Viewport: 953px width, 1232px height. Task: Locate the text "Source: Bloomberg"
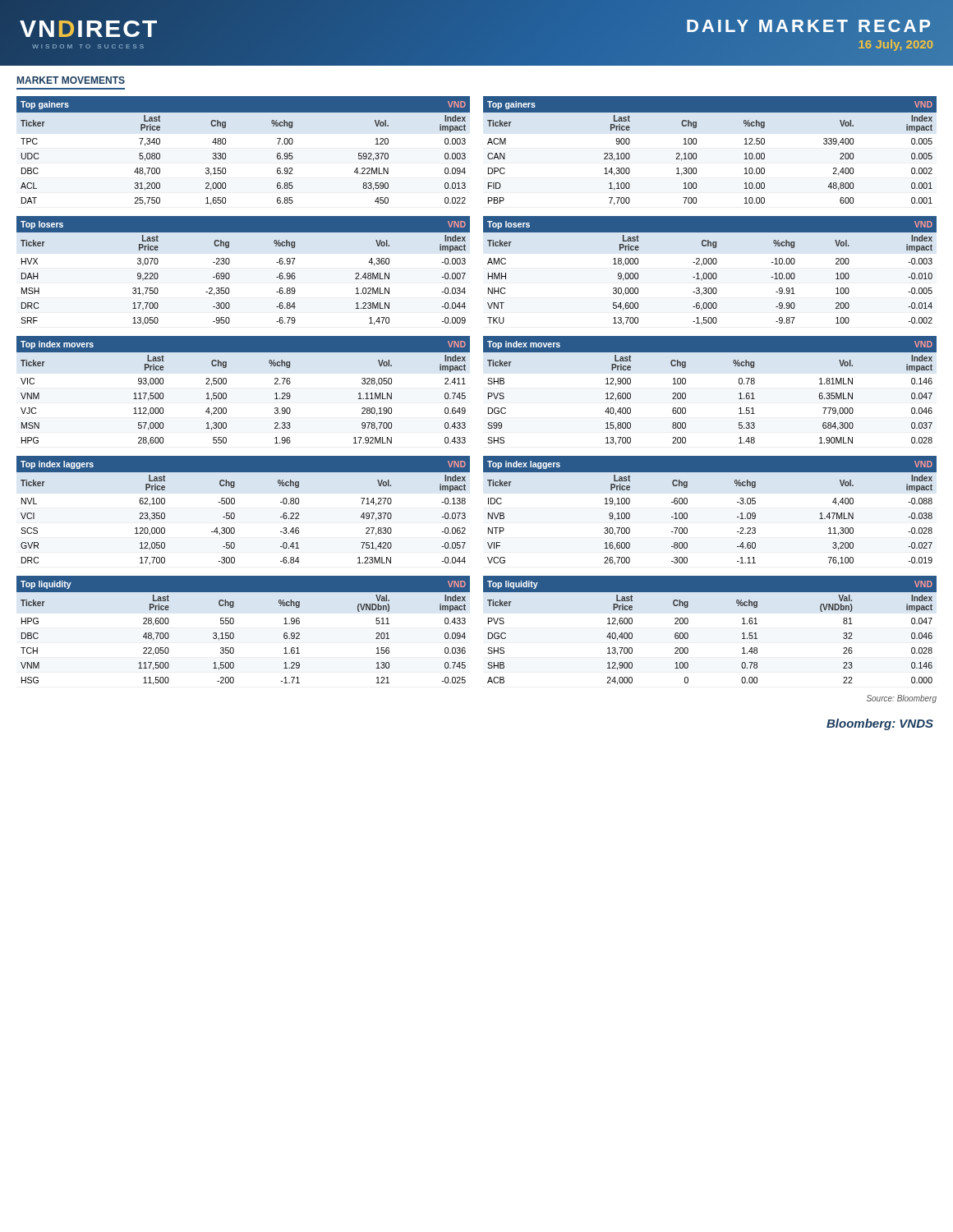click(x=901, y=699)
